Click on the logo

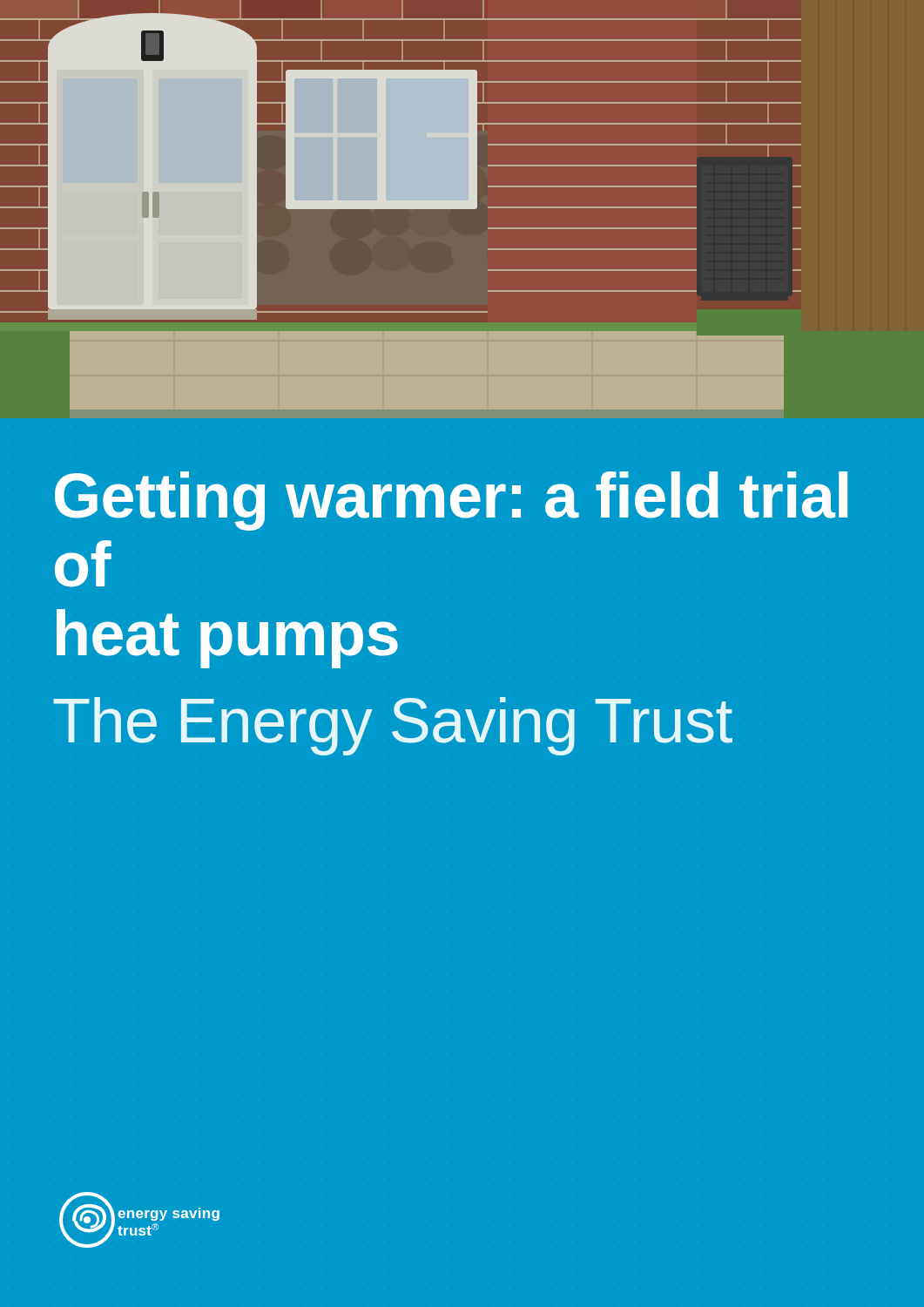144,1220
